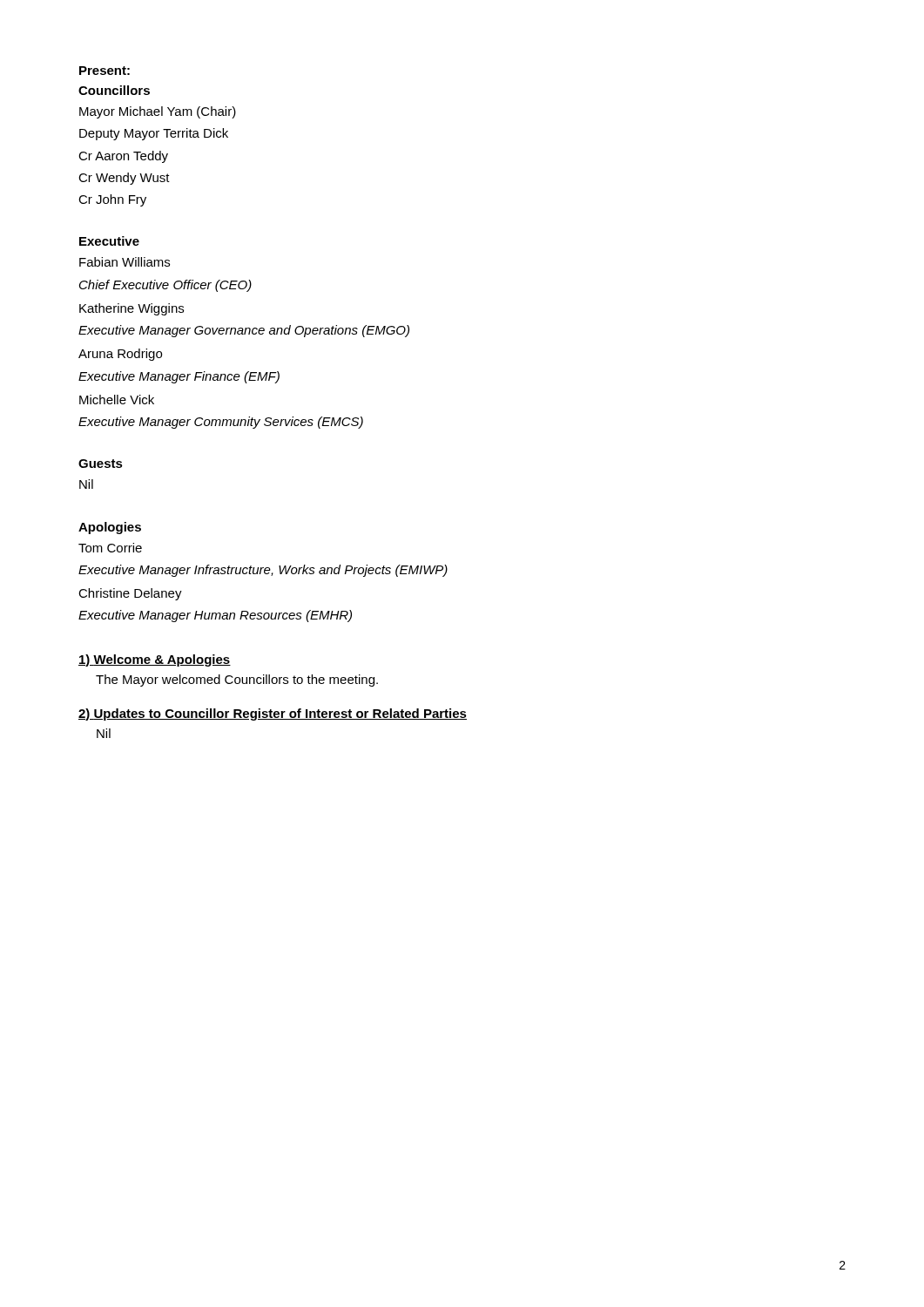
Task: Find the text with the text "Katherine Wiggins"
Action: [x=131, y=308]
